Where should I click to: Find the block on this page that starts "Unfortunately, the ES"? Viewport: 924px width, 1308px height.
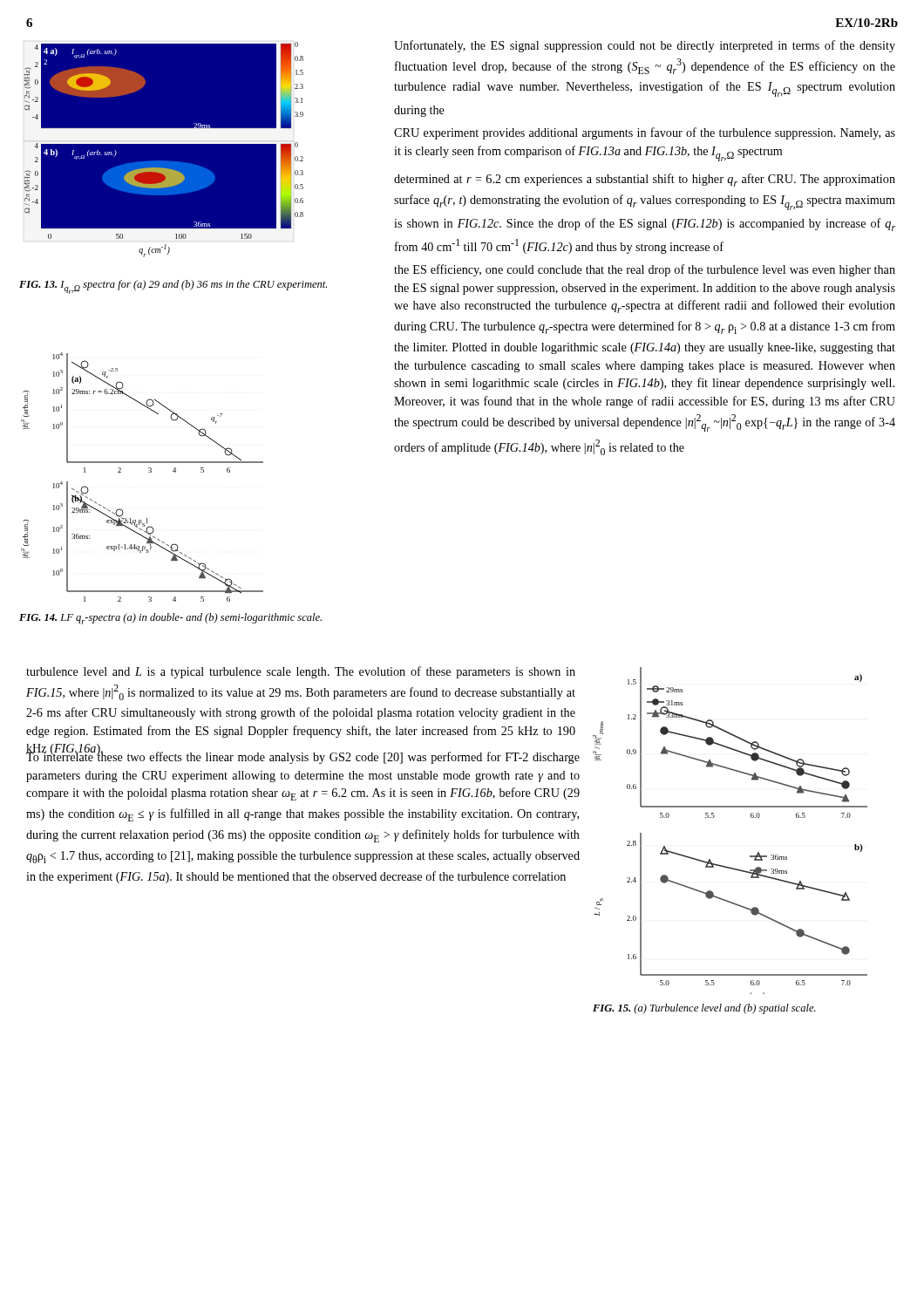click(645, 248)
